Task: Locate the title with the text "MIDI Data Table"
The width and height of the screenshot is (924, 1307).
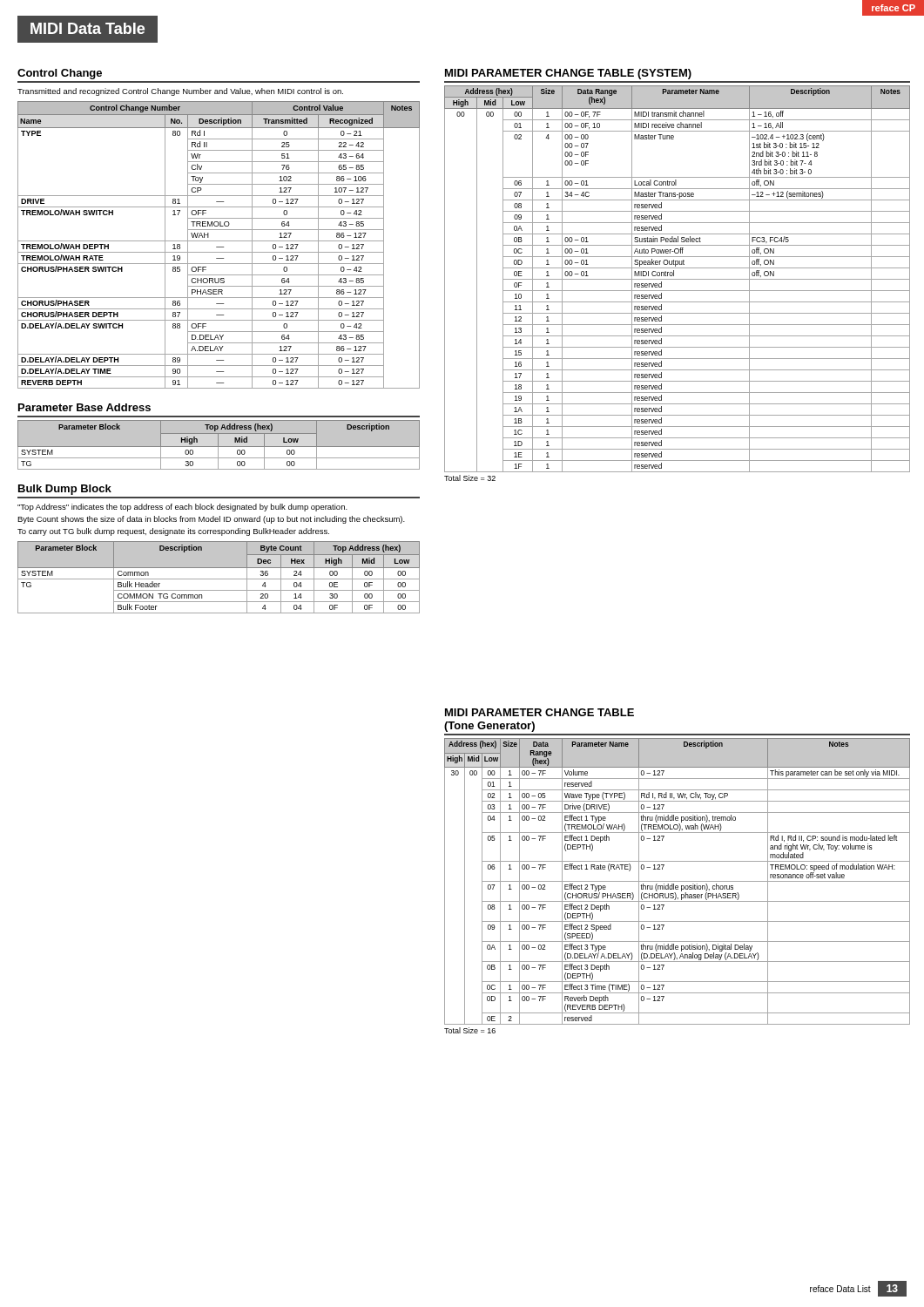Action: click(87, 29)
